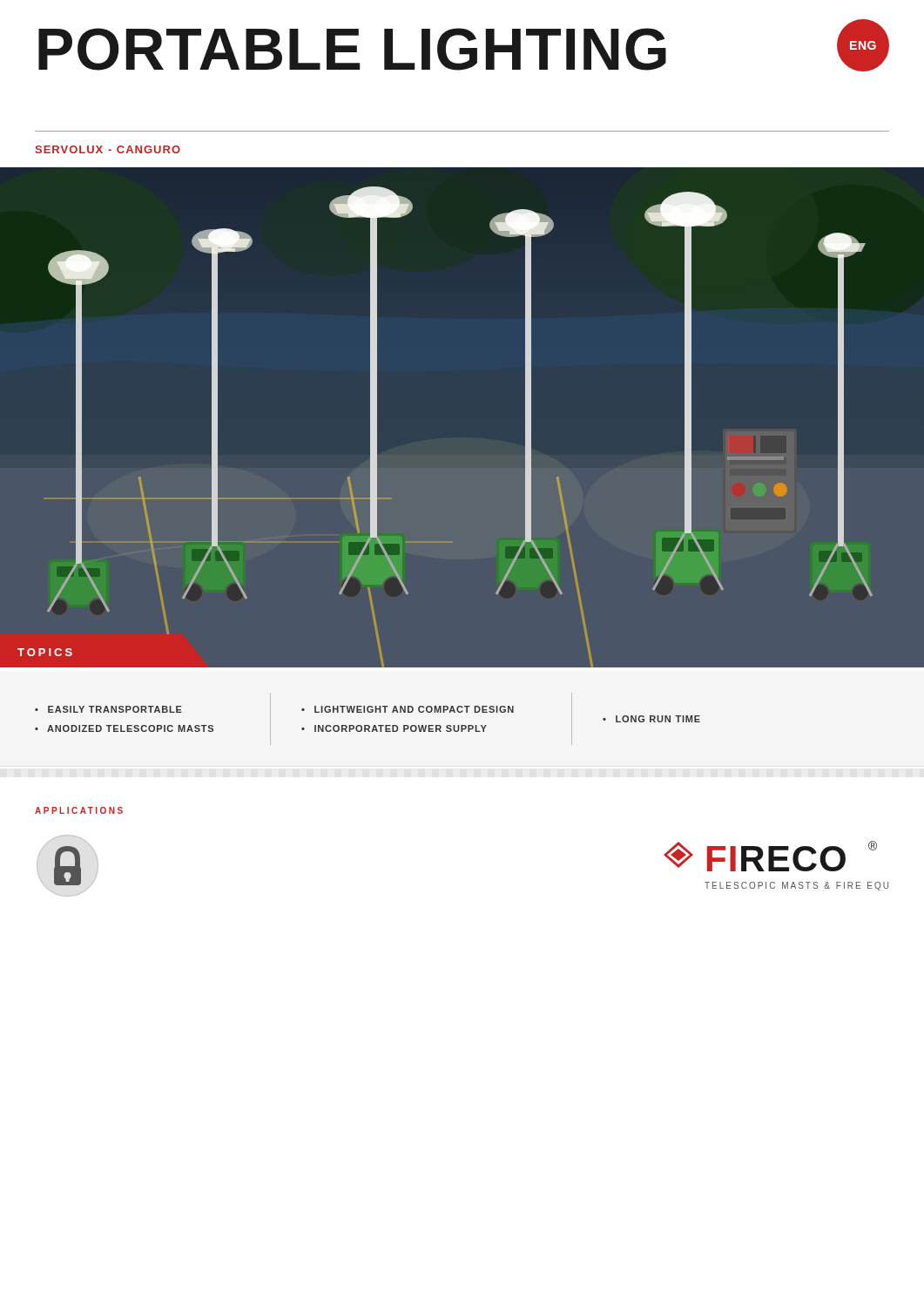Click on the passage starting "SERVOLUX - CANGURO"
The image size is (924, 1307).
click(x=108, y=149)
